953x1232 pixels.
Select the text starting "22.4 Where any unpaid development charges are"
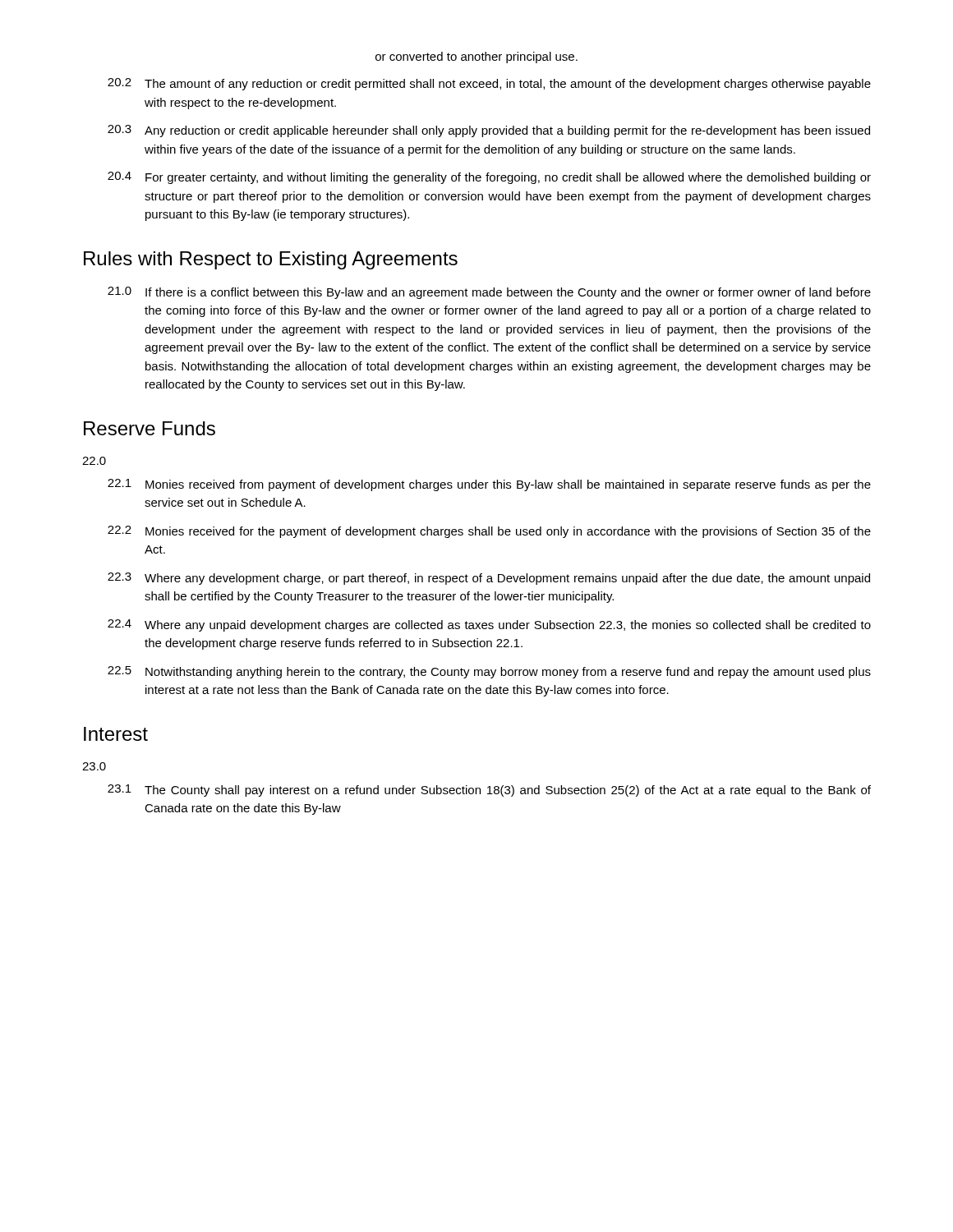(x=476, y=634)
